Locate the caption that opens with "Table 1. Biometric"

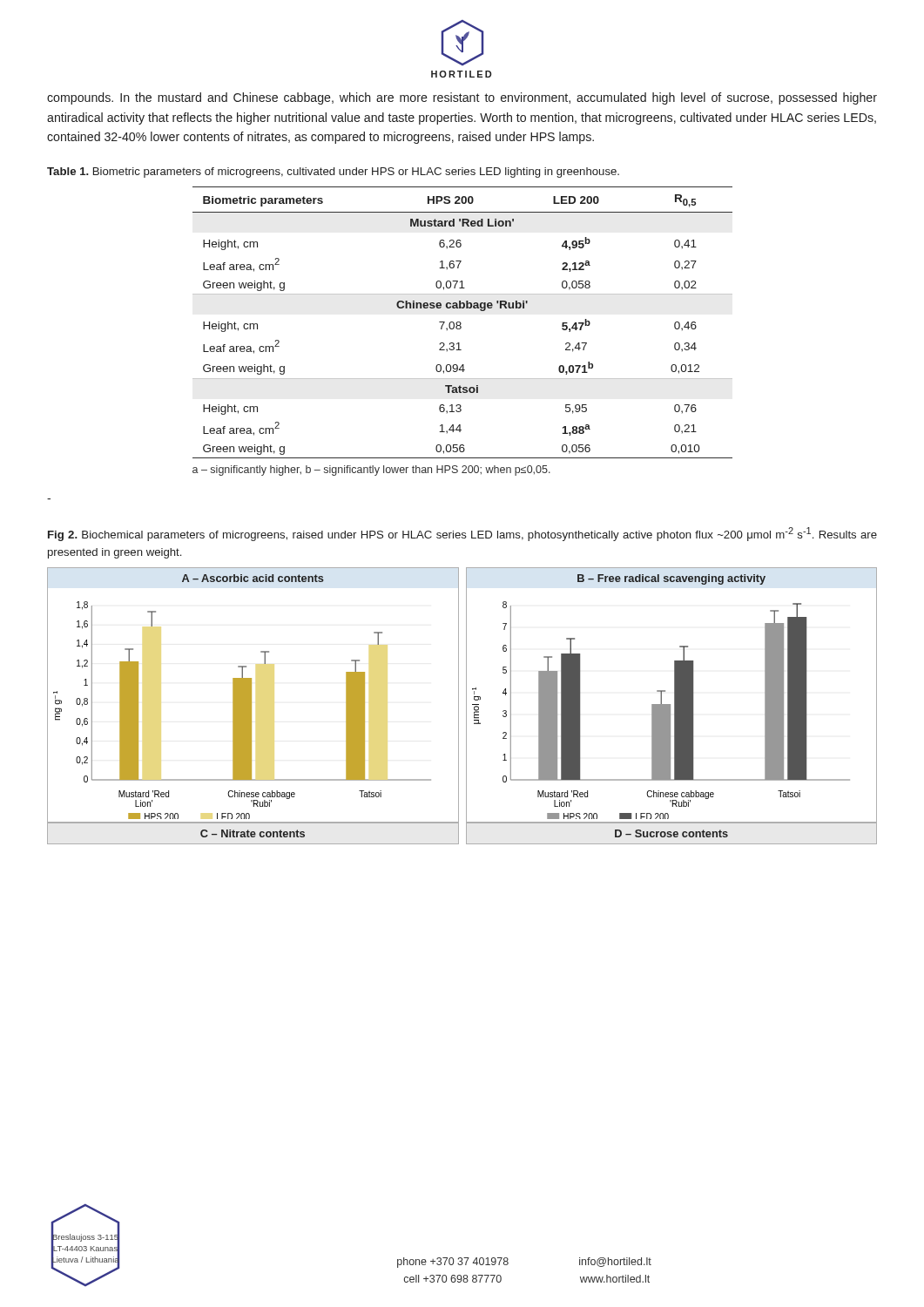334,171
